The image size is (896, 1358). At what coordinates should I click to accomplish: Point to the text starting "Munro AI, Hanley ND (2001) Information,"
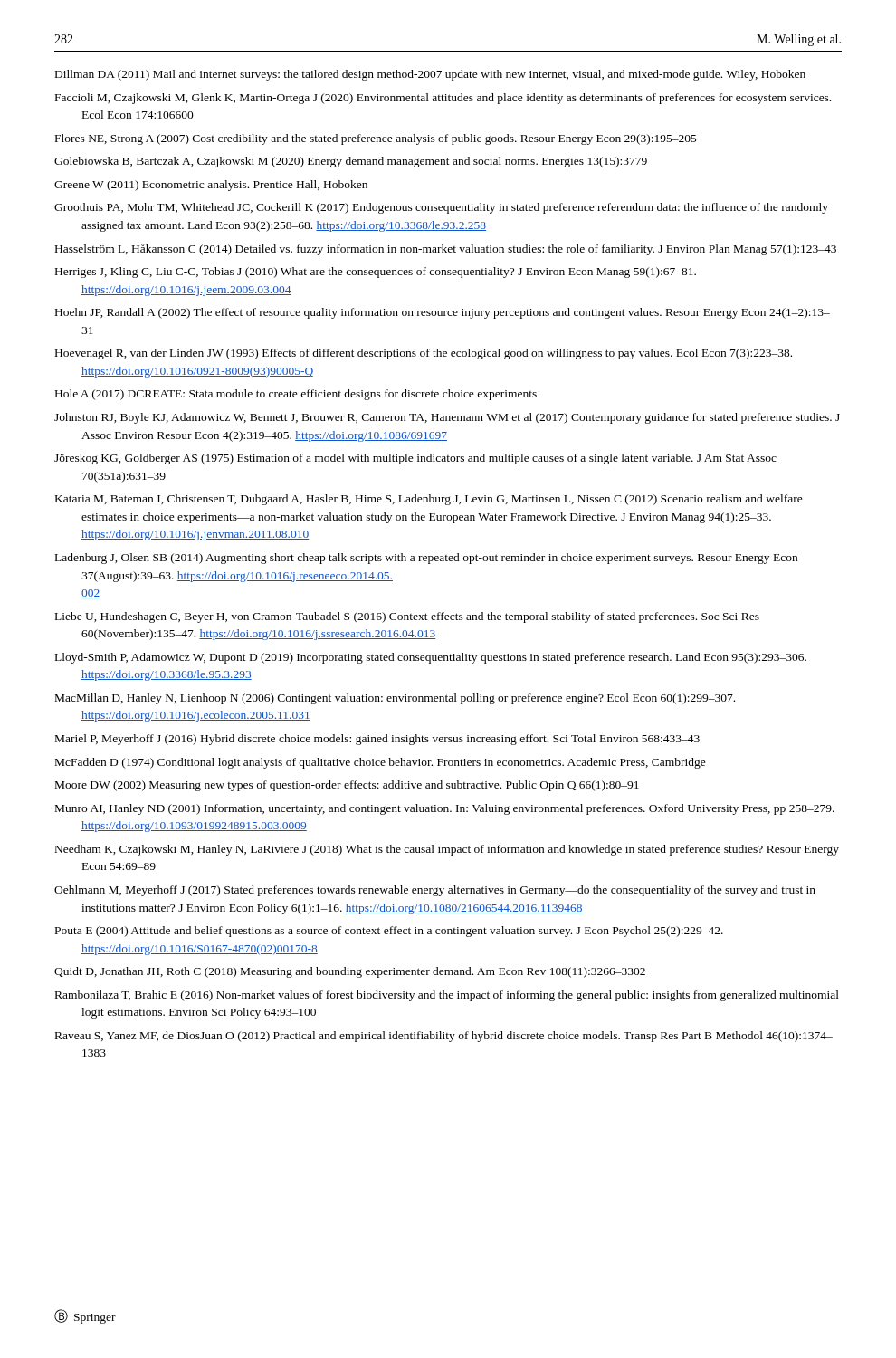(x=445, y=817)
